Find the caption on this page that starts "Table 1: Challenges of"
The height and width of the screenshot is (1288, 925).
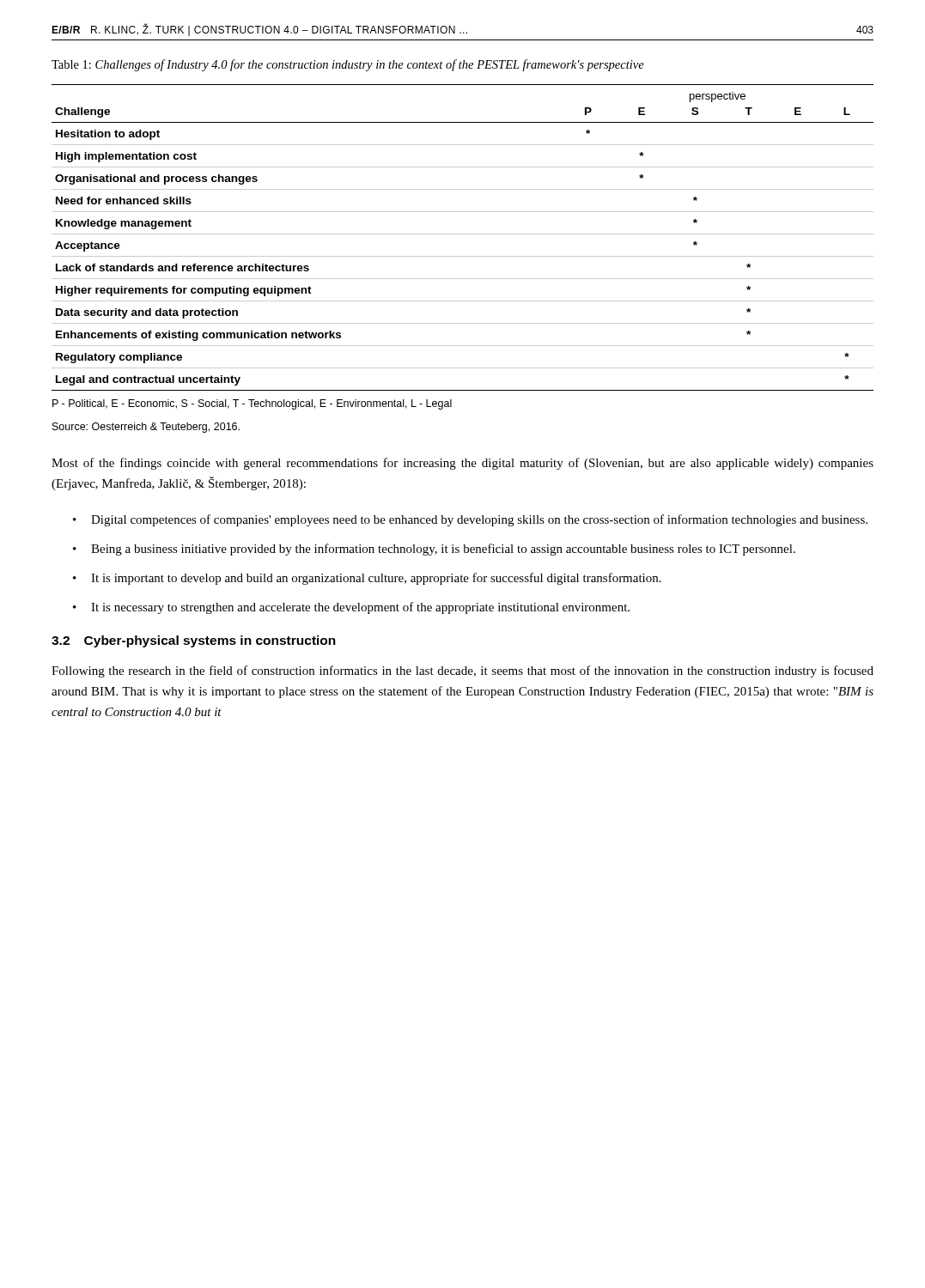click(348, 64)
